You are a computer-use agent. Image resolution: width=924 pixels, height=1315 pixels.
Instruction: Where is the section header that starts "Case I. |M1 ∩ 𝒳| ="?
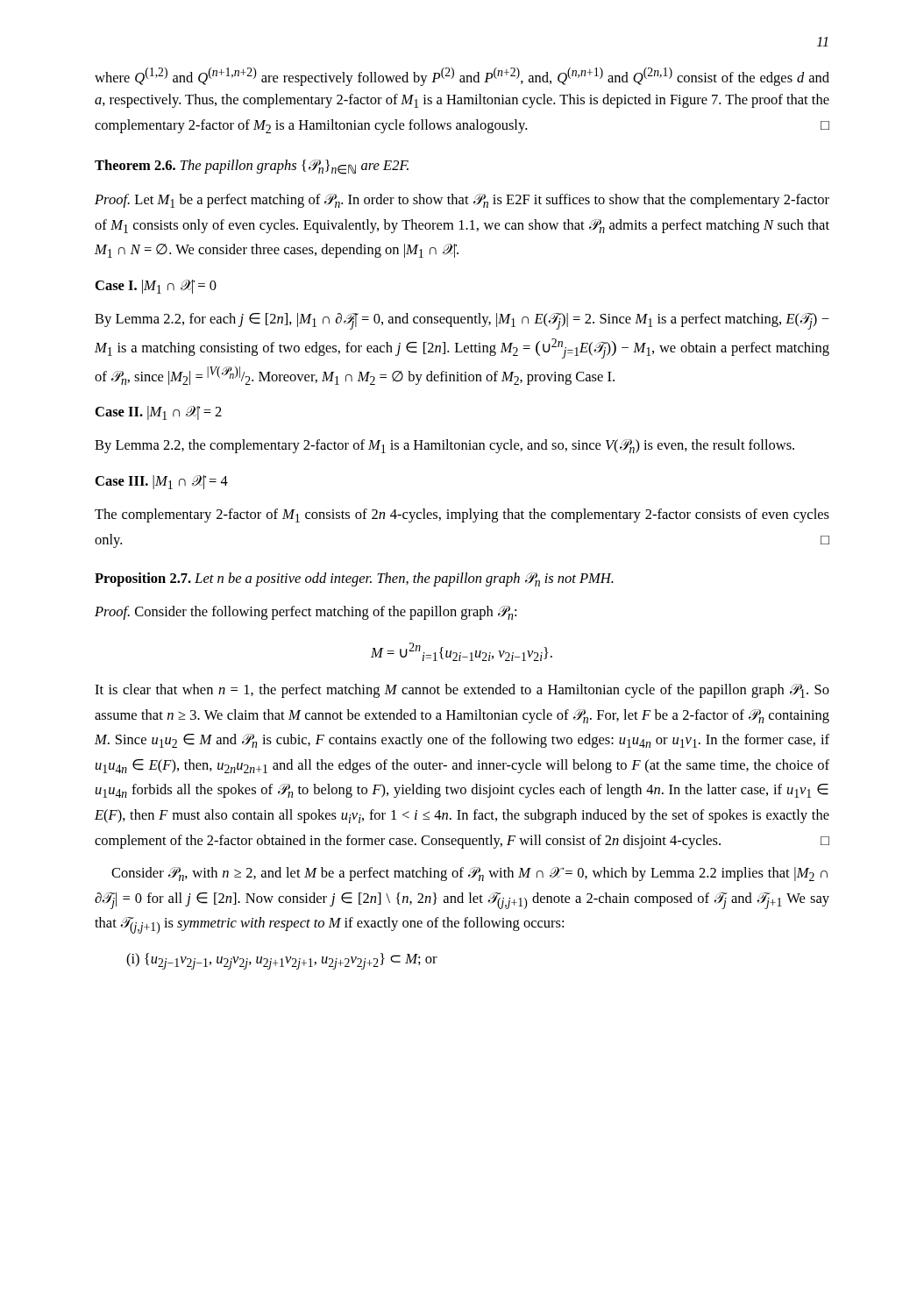tap(156, 287)
